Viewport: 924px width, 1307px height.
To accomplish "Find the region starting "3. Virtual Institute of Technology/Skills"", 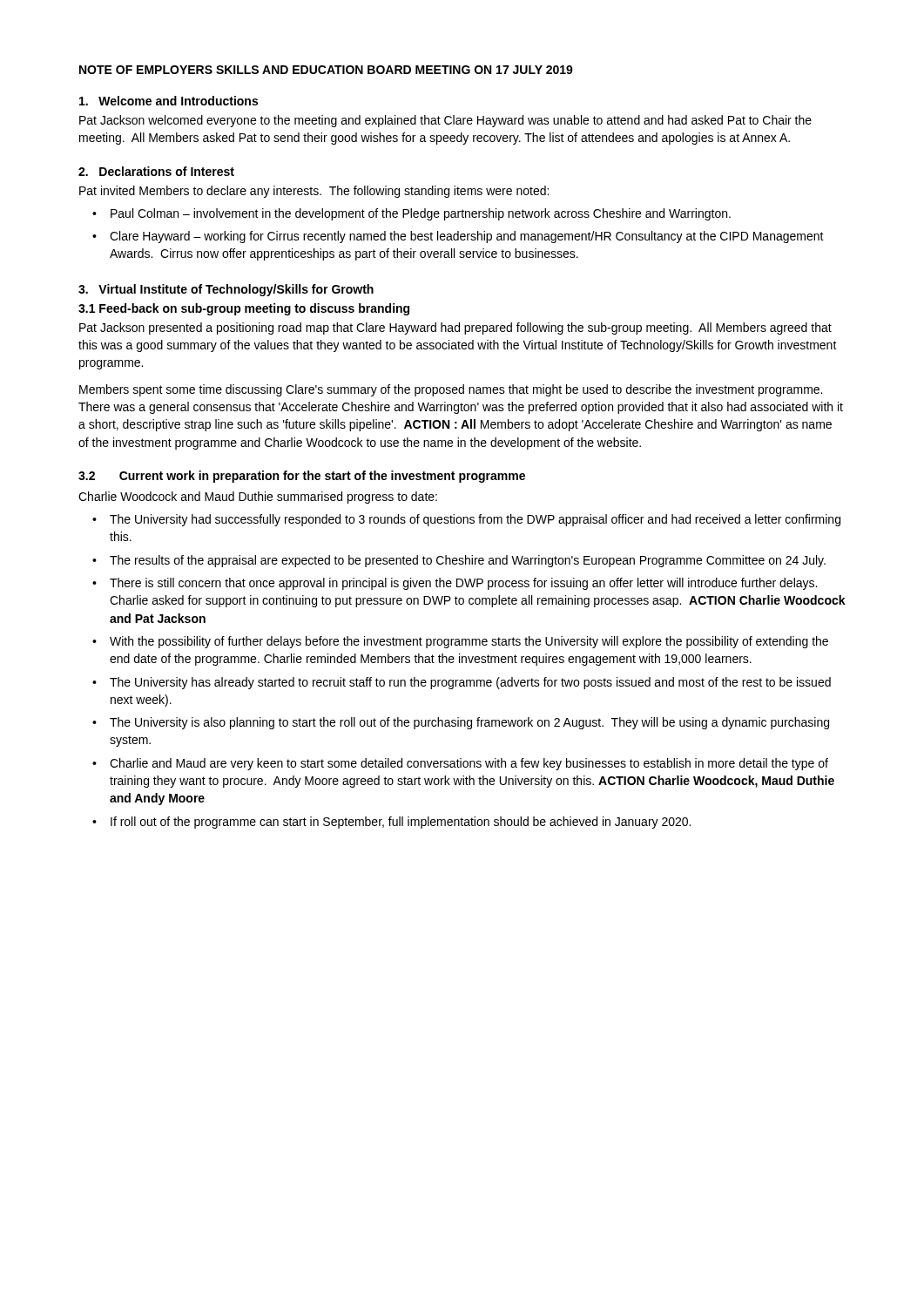I will coord(226,289).
